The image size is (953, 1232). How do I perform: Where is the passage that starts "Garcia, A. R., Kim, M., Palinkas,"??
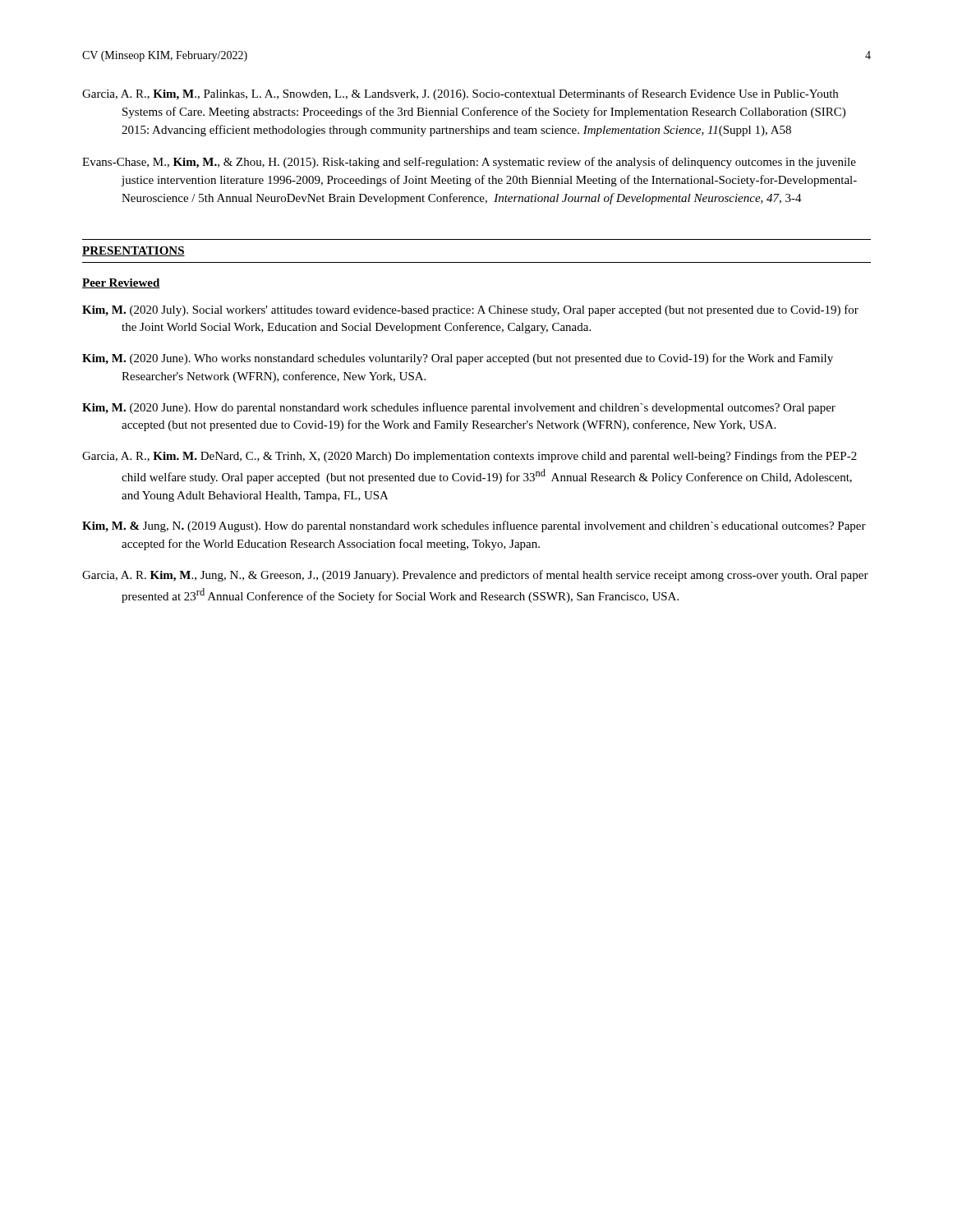tap(464, 111)
